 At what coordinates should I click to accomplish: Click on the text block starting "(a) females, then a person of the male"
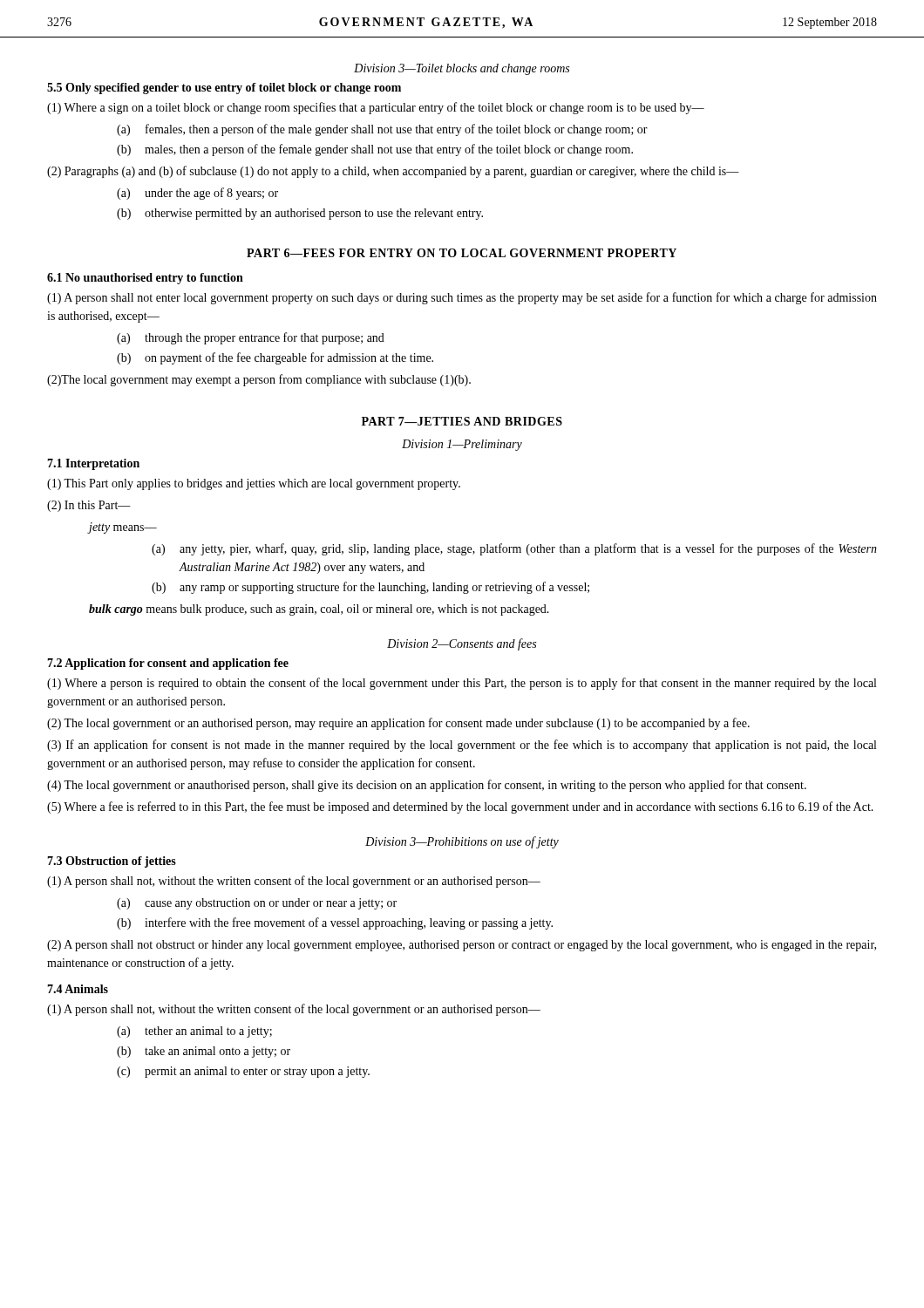tap(497, 129)
